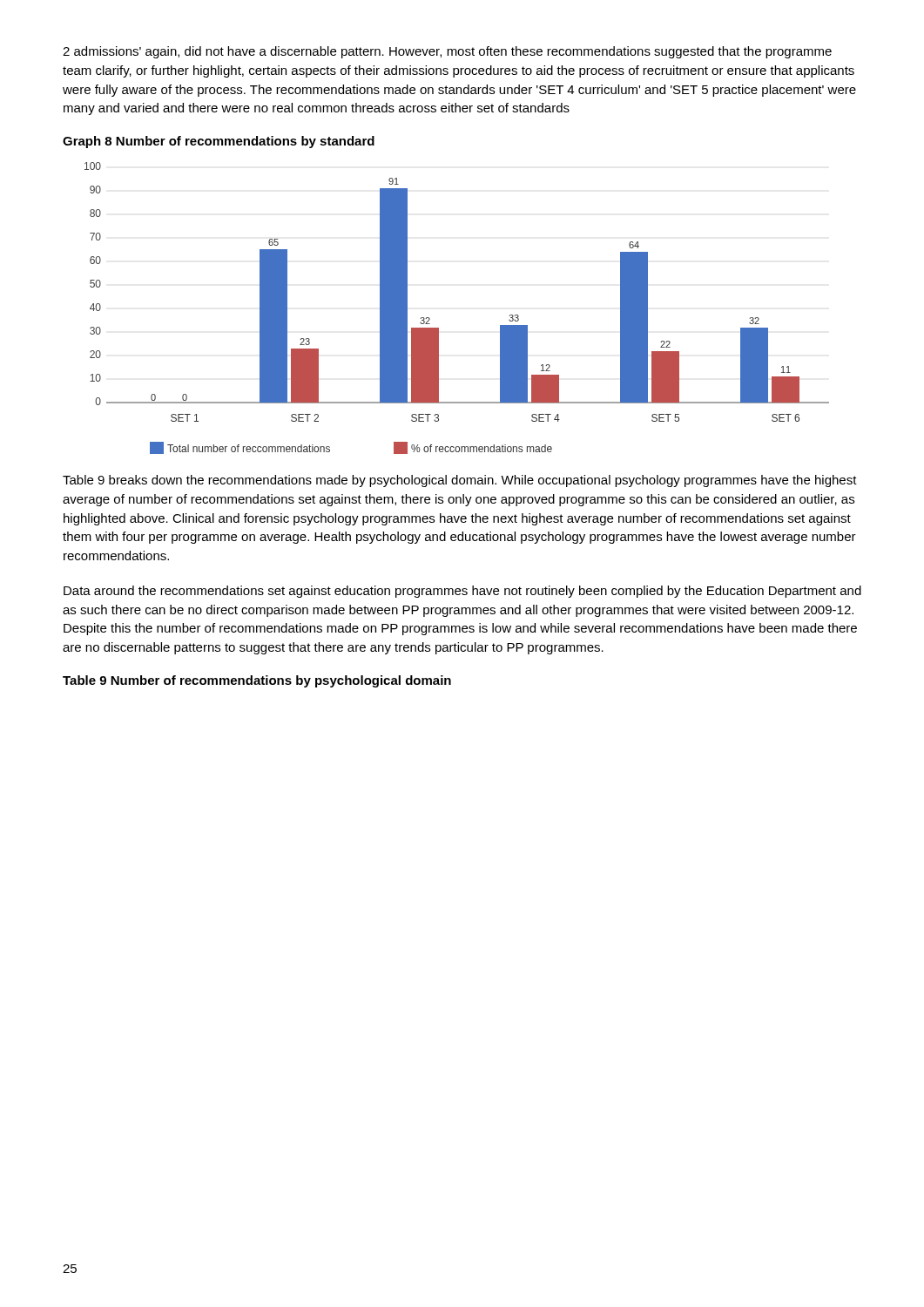The image size is (924, 1307).
Task: Find the caption on this page that starts "Table 9 Number of recommendations by psychological"
Action: point(257,680)
